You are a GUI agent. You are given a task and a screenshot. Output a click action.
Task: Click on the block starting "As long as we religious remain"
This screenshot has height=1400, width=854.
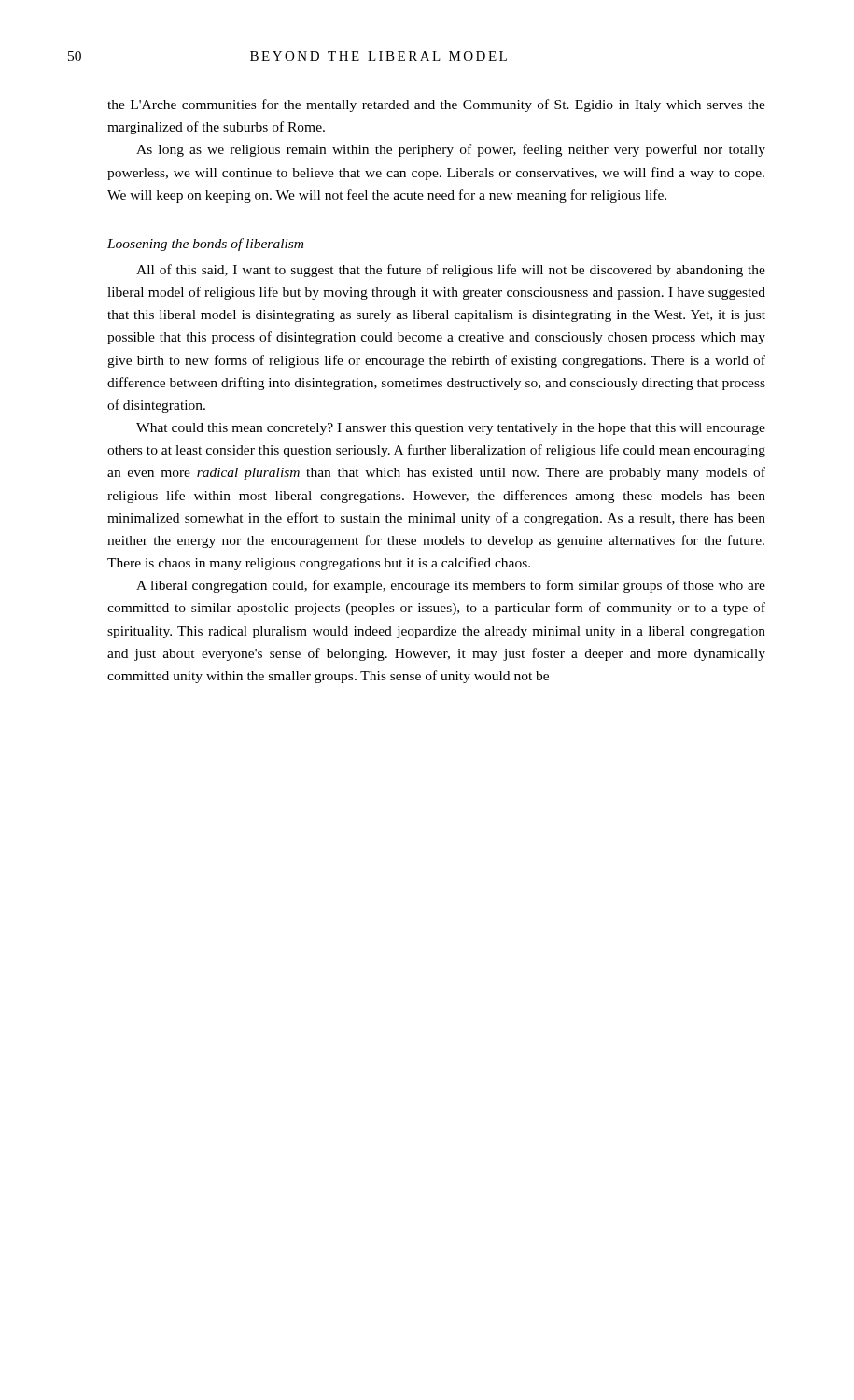click(436, 172)
